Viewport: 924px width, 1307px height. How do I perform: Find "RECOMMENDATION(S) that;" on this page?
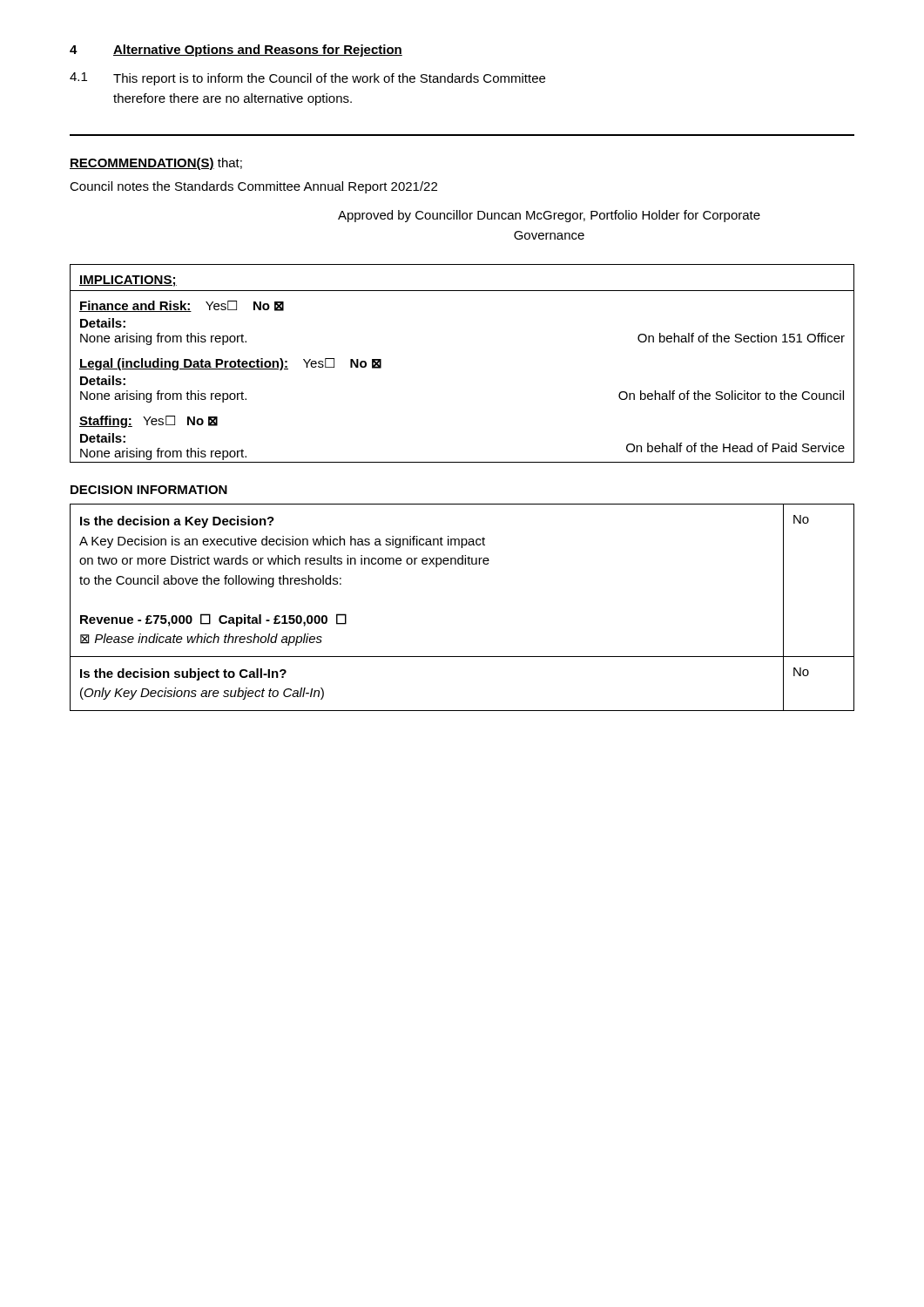pyautogui.click(x=156, y=163)
